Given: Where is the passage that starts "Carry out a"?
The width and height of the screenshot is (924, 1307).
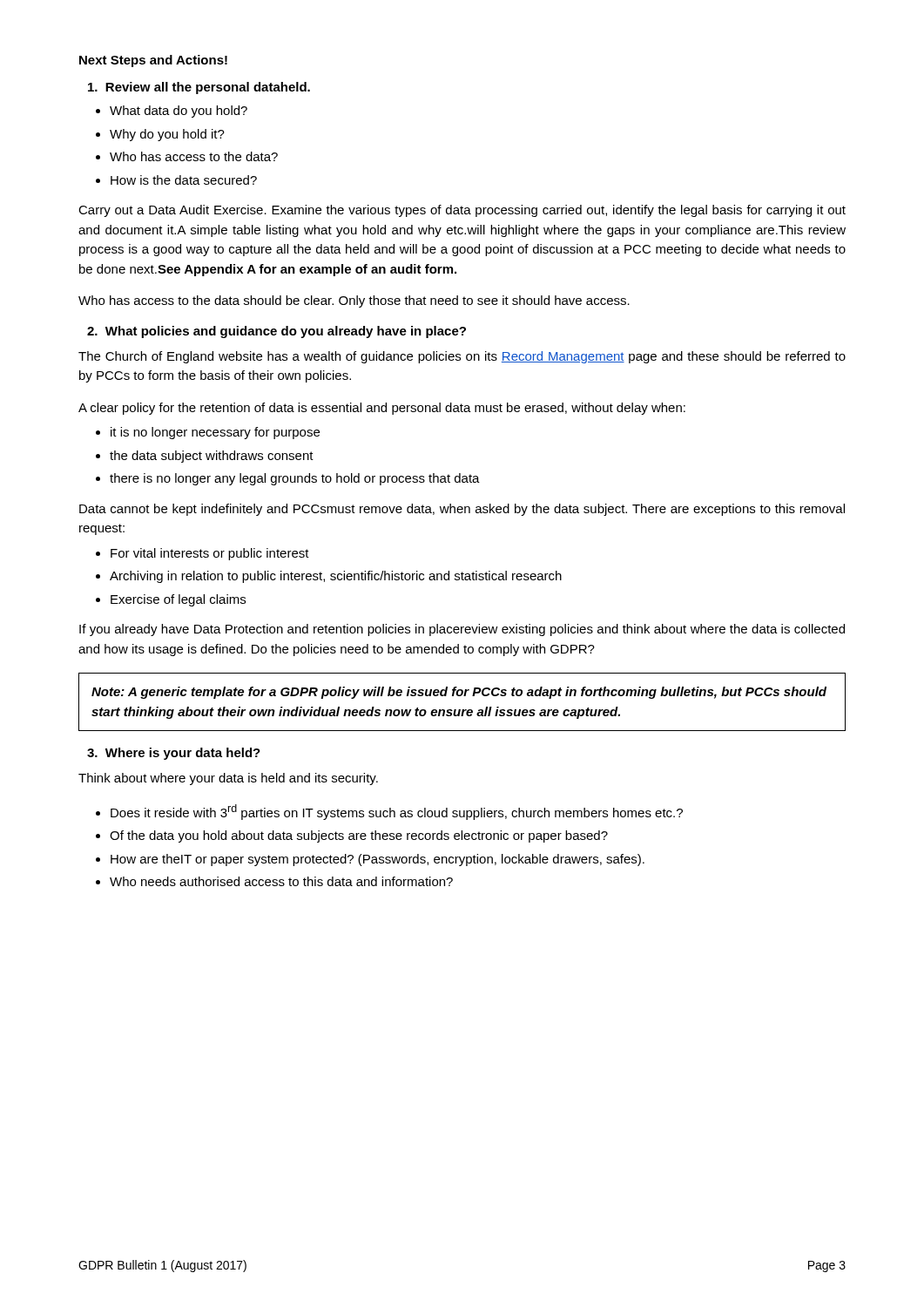Looking at the screenshot, I should [x=462, y=239].
